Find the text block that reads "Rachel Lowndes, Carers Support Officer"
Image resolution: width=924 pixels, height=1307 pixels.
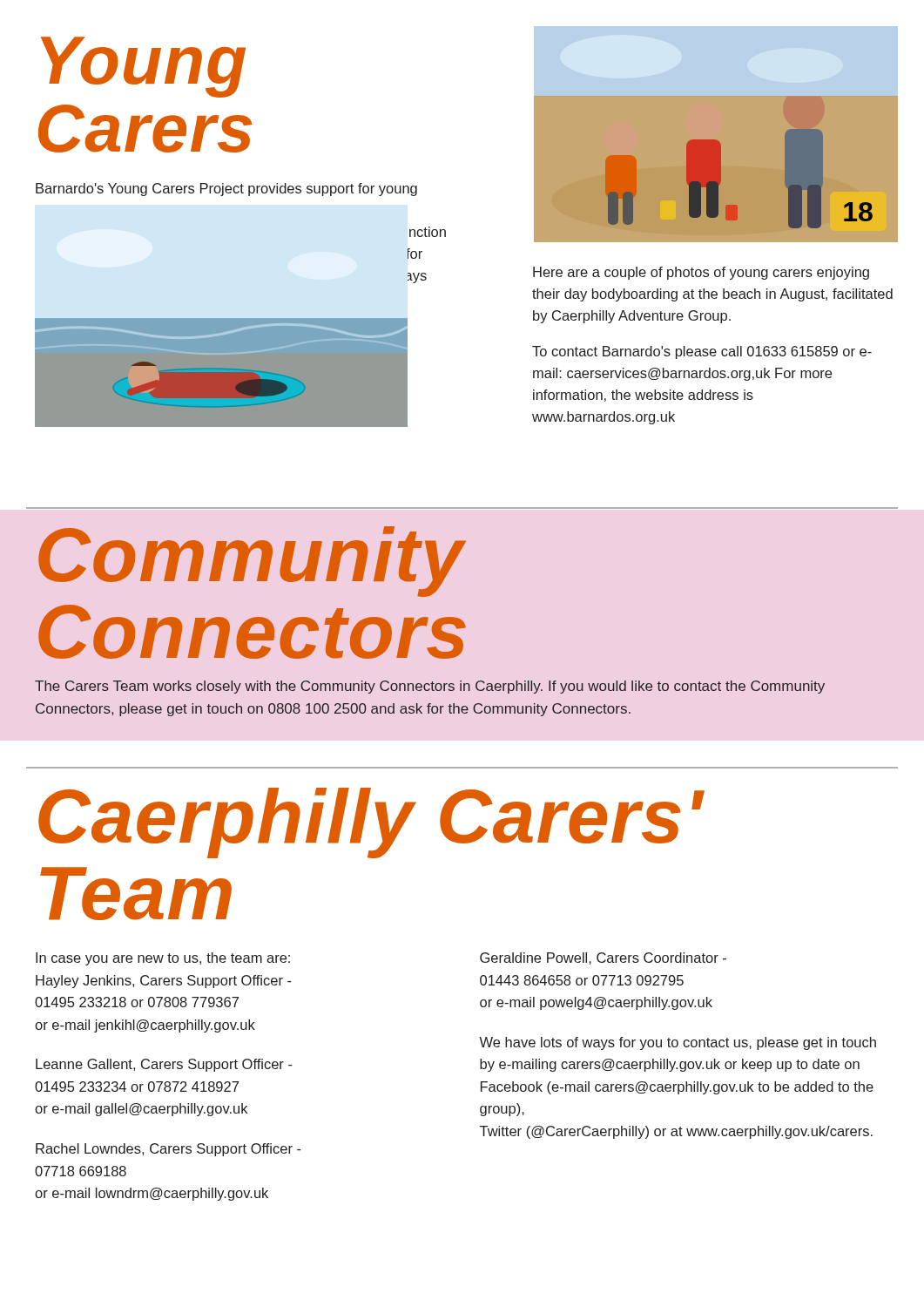click(x=169, y=1150)
